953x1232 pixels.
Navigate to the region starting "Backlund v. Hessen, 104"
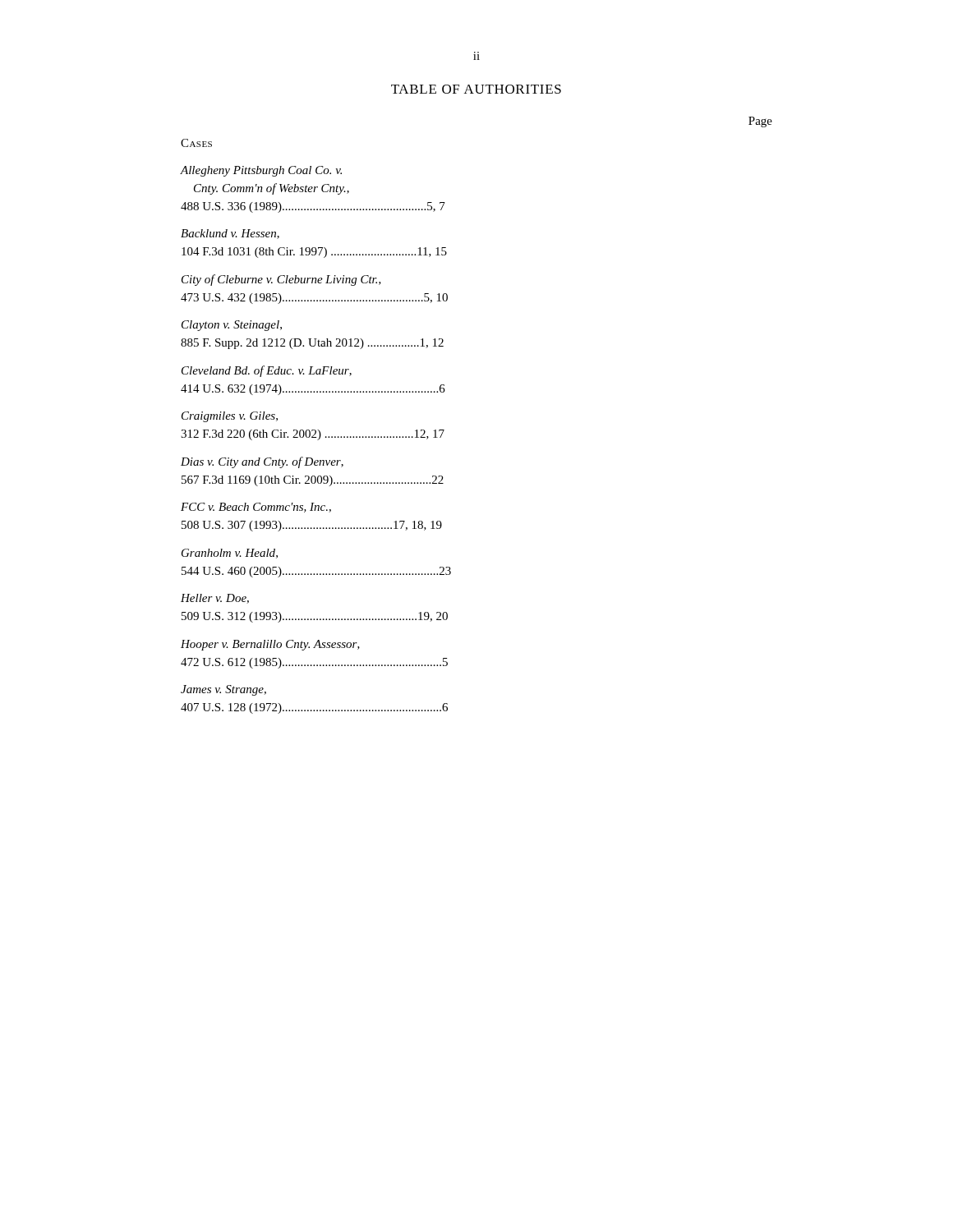point(314,242)
